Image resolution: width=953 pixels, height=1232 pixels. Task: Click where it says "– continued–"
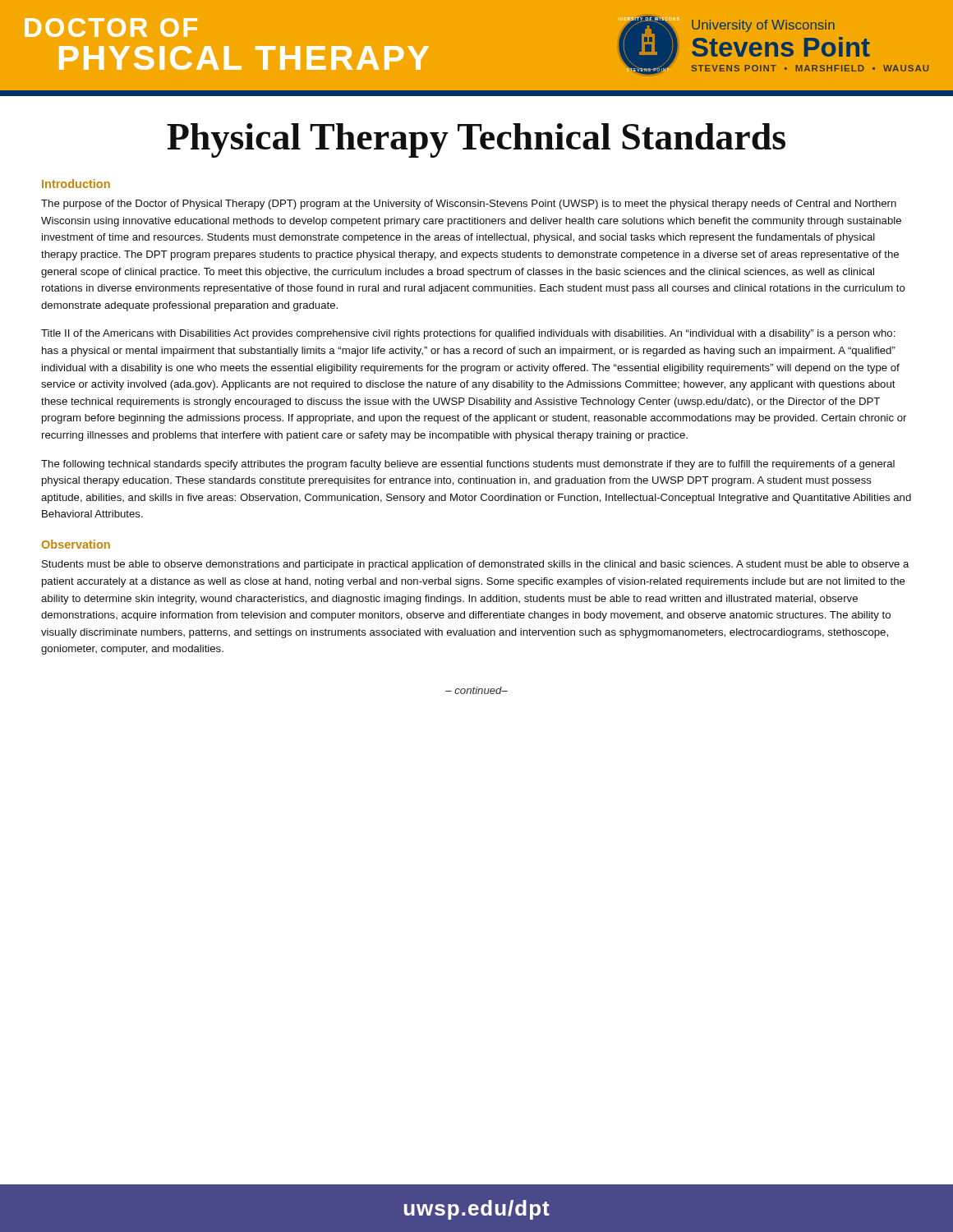(476, 690)
